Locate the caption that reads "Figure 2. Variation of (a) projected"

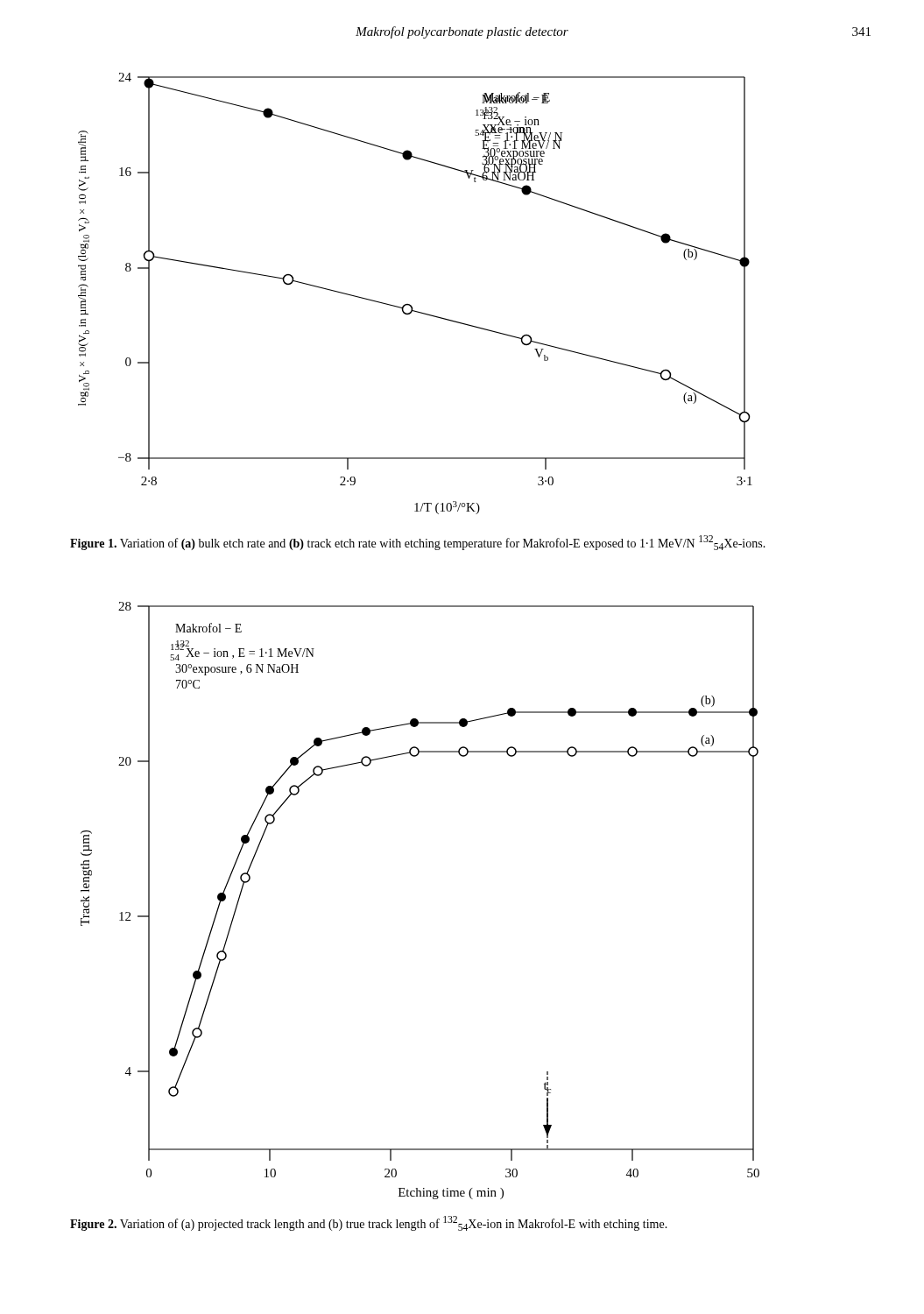coord(369,1224)
